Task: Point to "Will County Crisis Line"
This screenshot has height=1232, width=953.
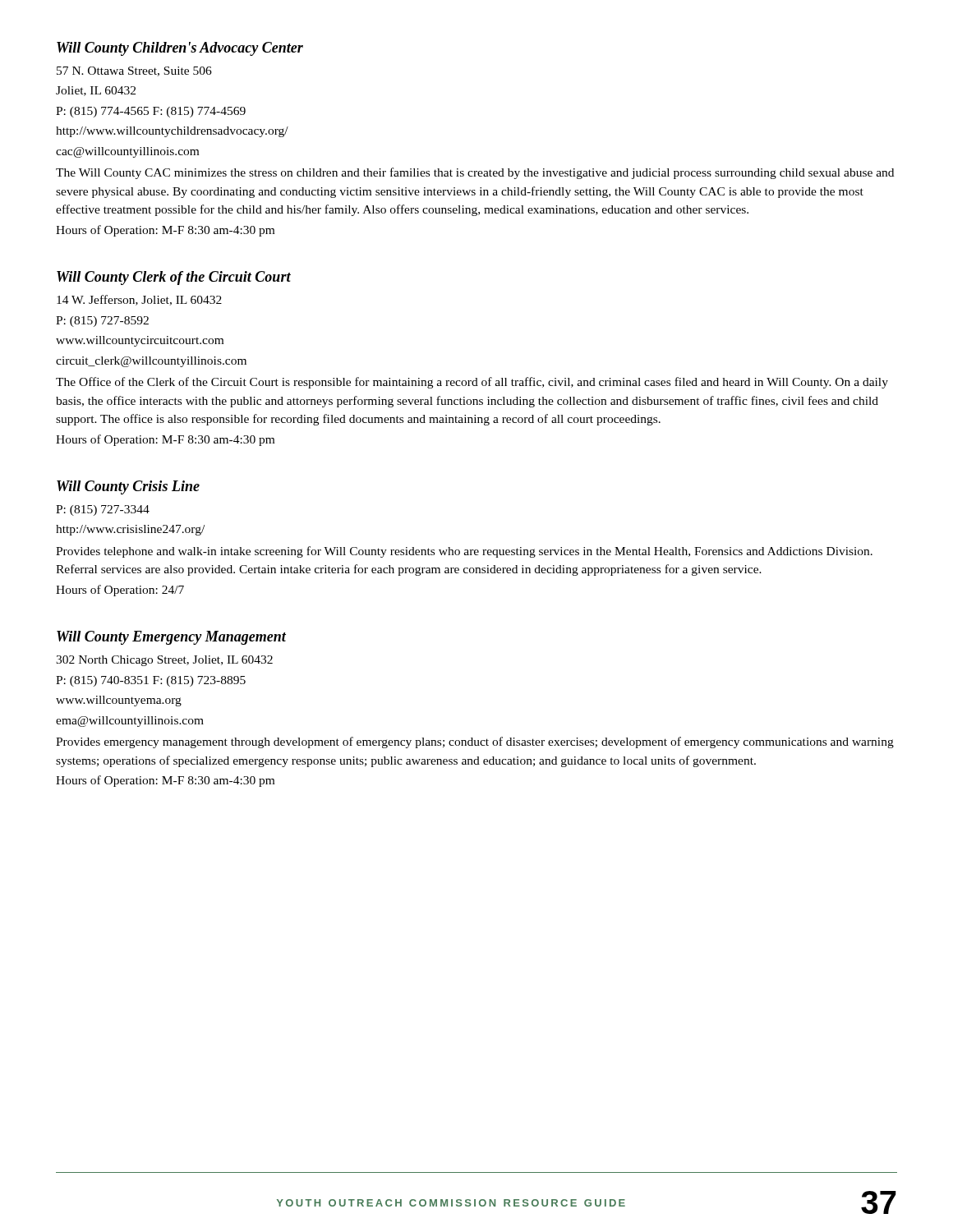Action: [x=128, y=487]
